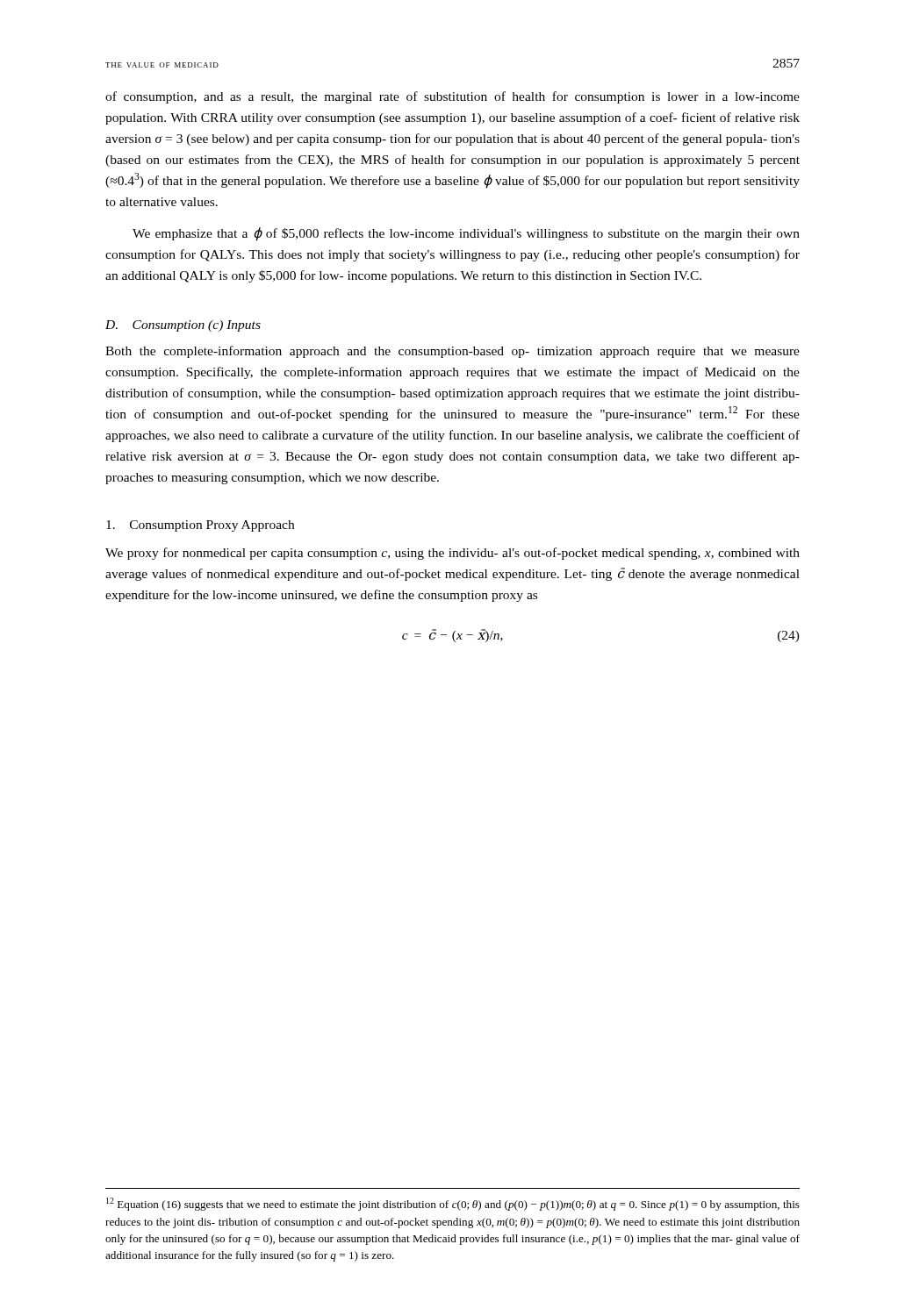Find "1. Consumption Proxy Approach" on this page
Viewport: 905px width, 1316px height.
tap(200, 526)
